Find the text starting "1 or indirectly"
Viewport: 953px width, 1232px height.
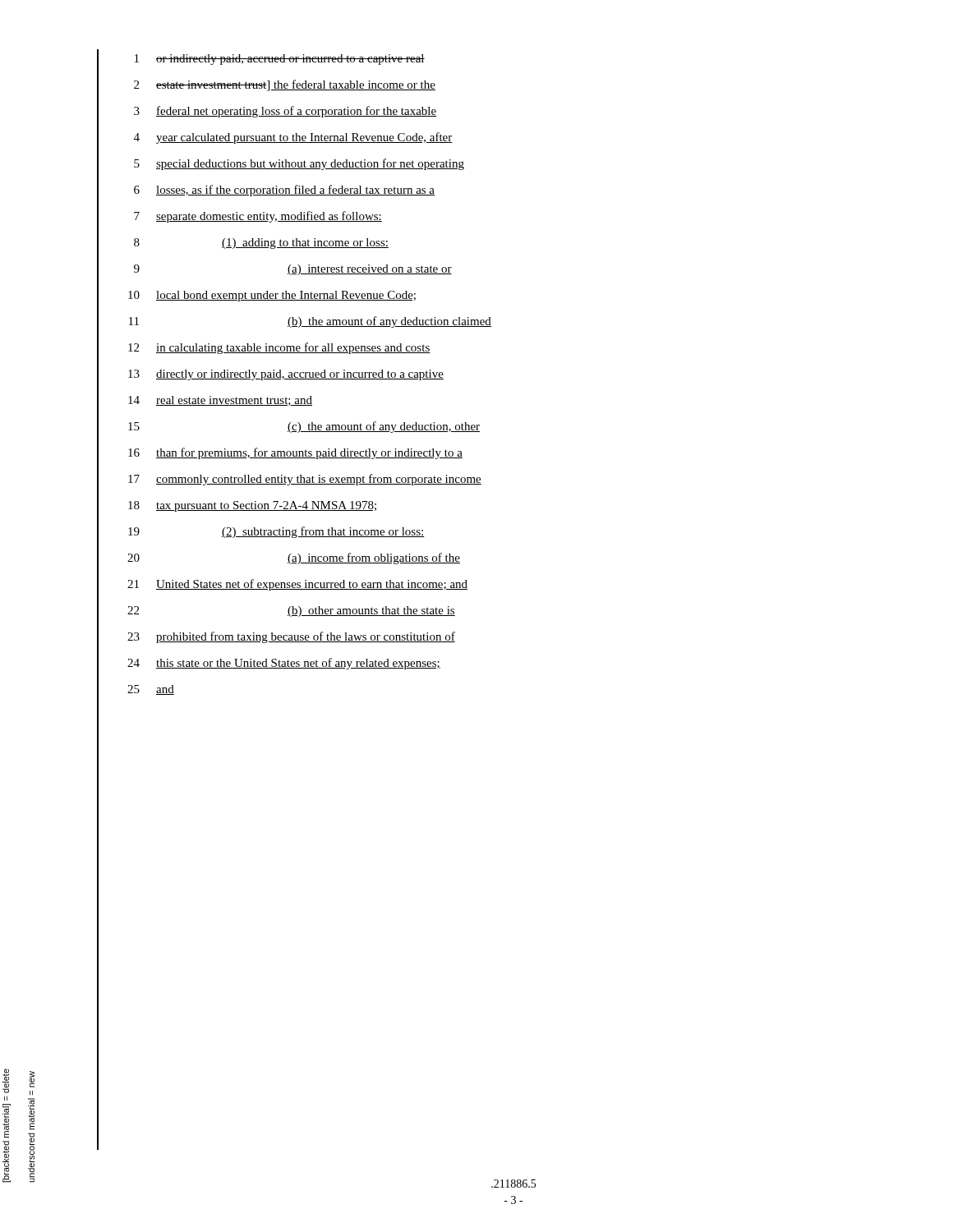[280, 60]
